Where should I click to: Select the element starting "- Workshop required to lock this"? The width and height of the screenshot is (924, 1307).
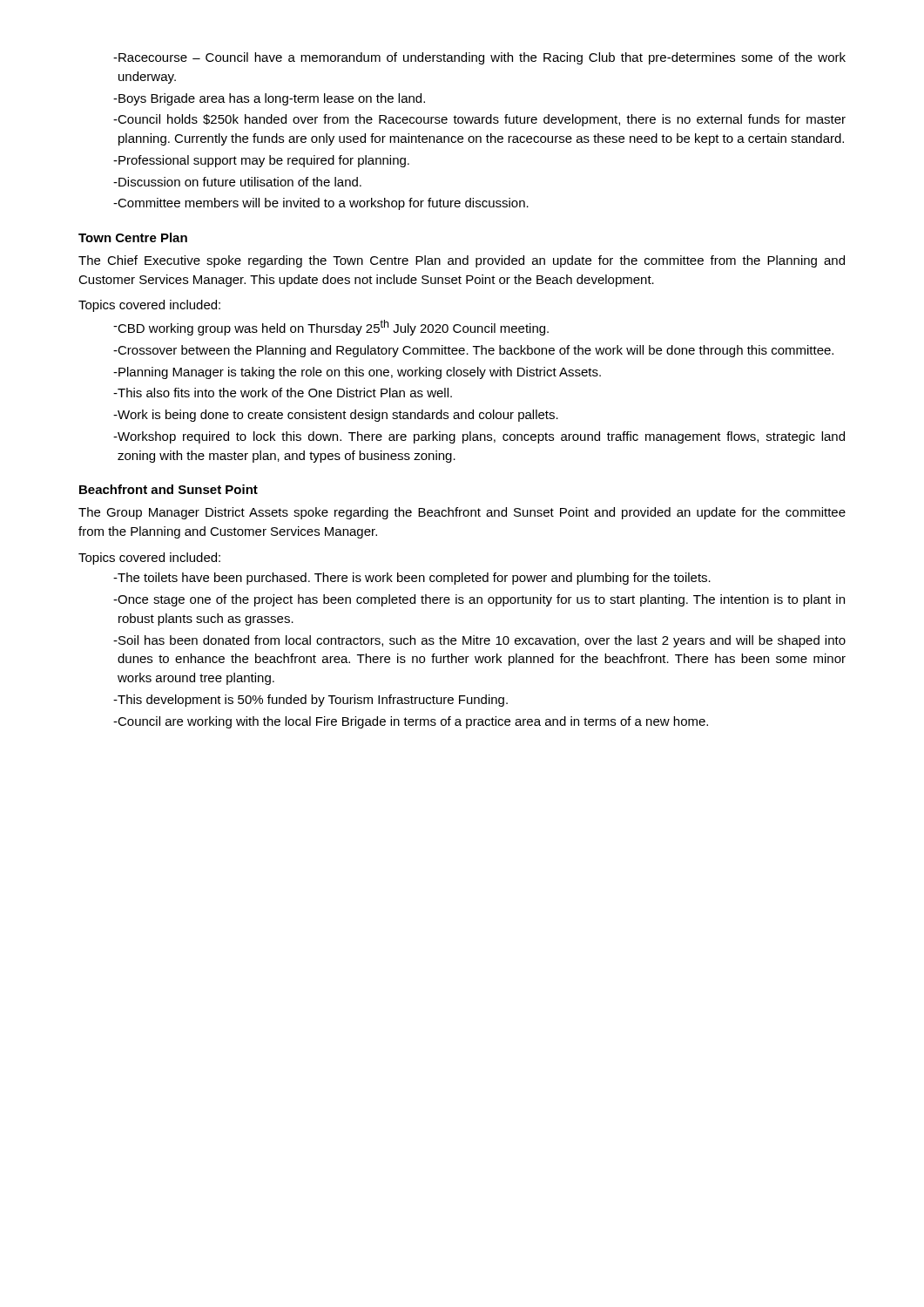(x=462, y=446)
